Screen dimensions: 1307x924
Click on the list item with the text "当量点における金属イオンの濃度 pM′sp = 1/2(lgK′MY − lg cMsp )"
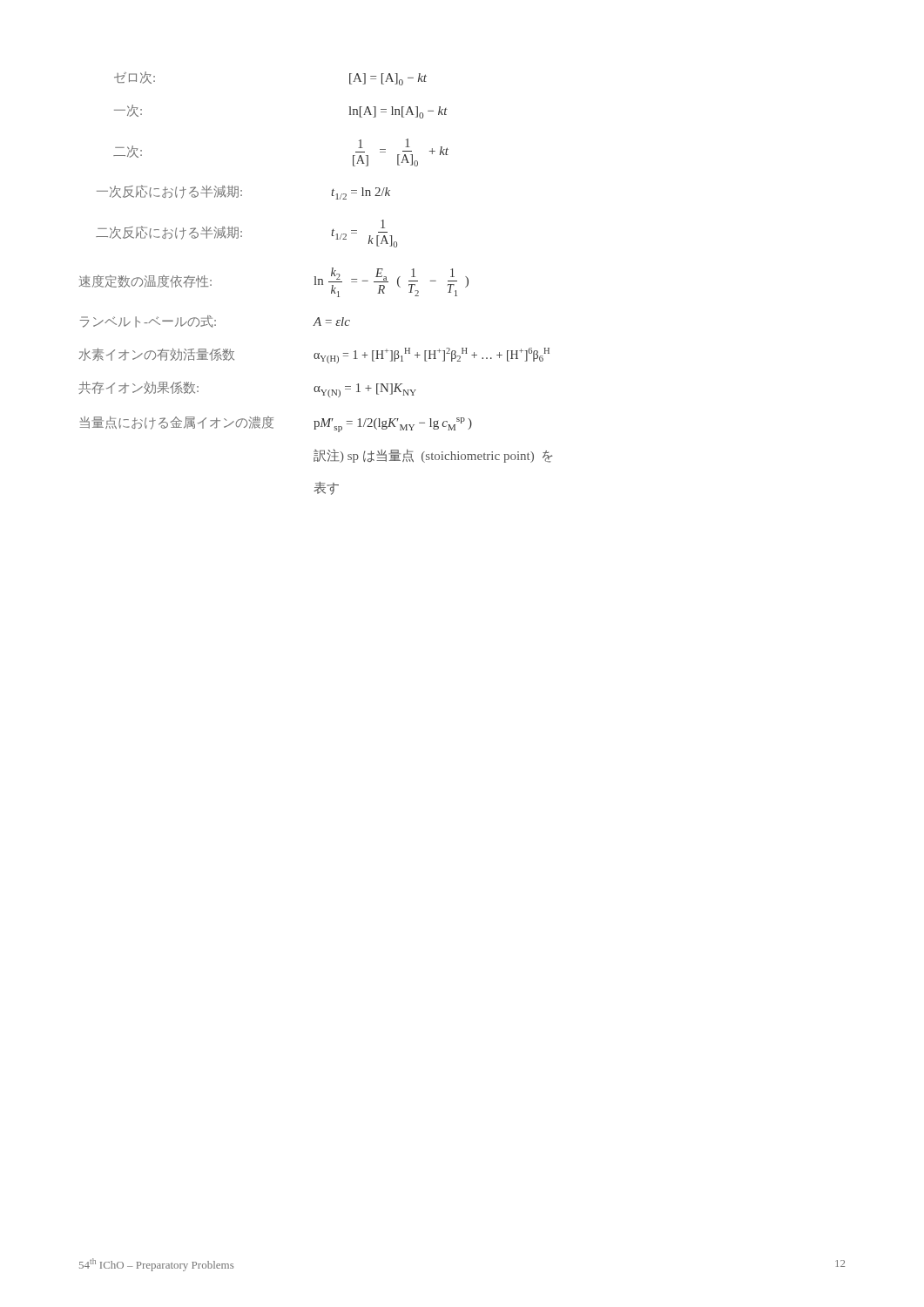462,422
